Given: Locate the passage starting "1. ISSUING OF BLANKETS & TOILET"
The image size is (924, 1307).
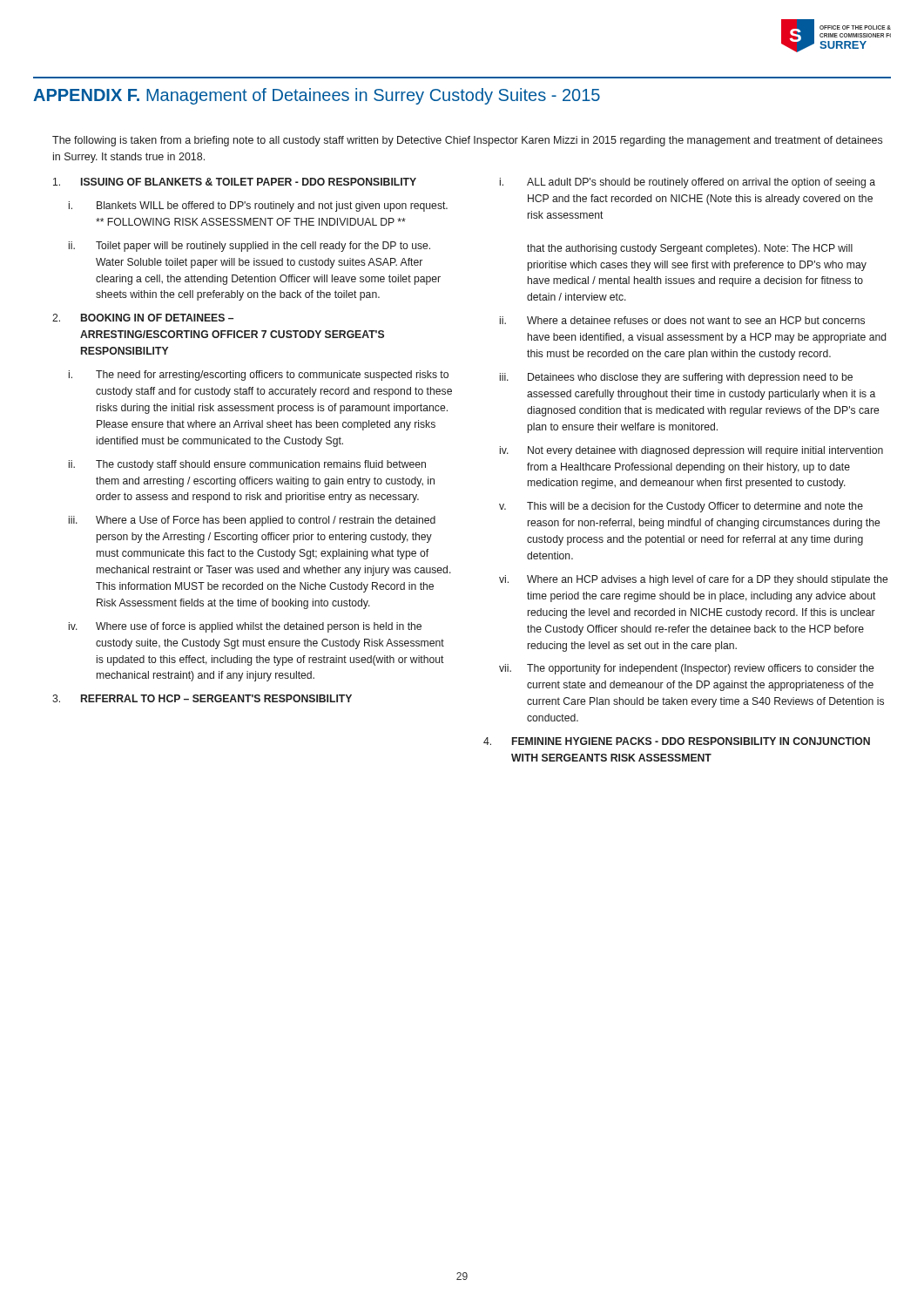Looking at the screenshot, I should (x=253, y=182).
